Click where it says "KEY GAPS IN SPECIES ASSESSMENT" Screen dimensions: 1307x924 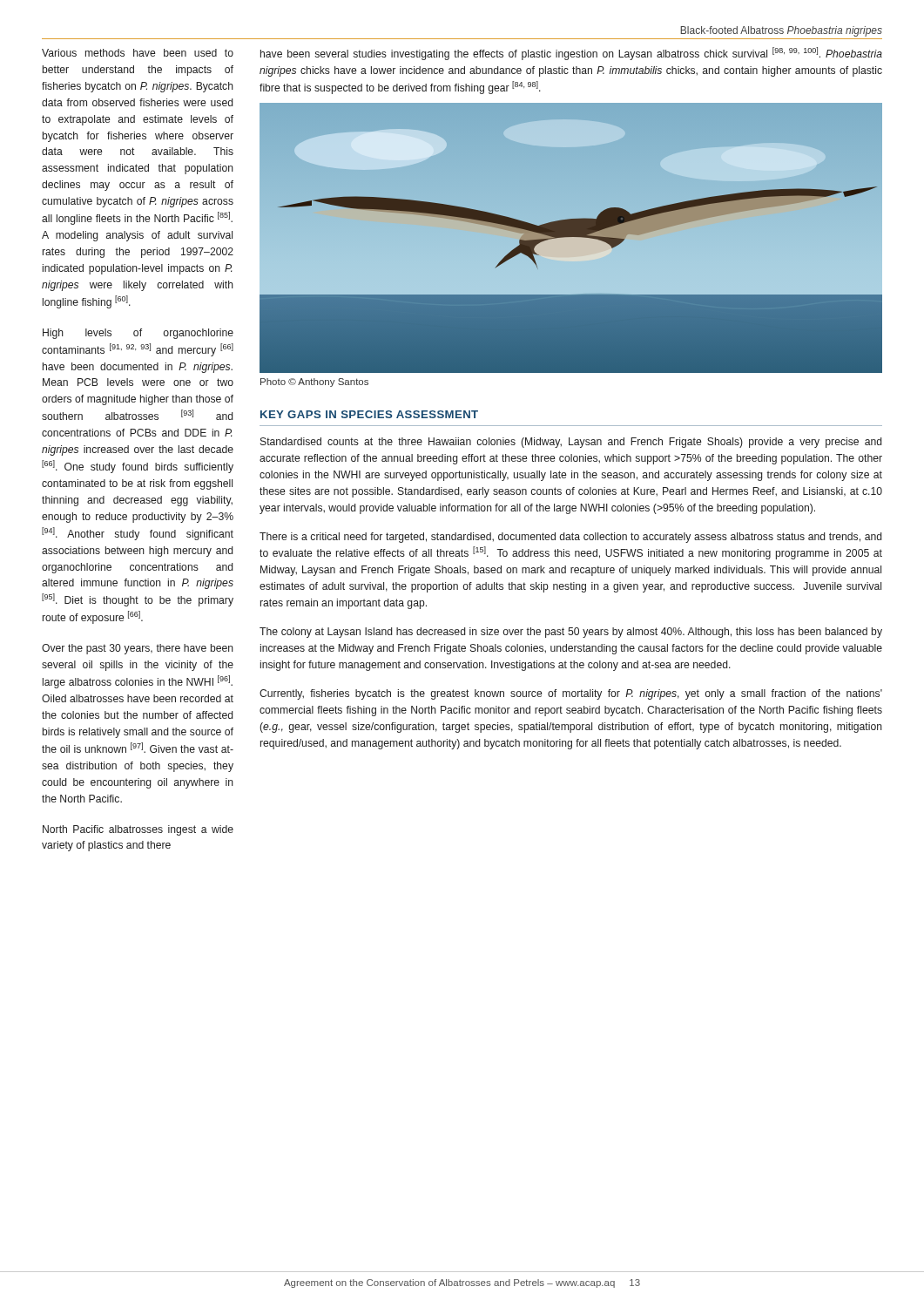point(369,414)
